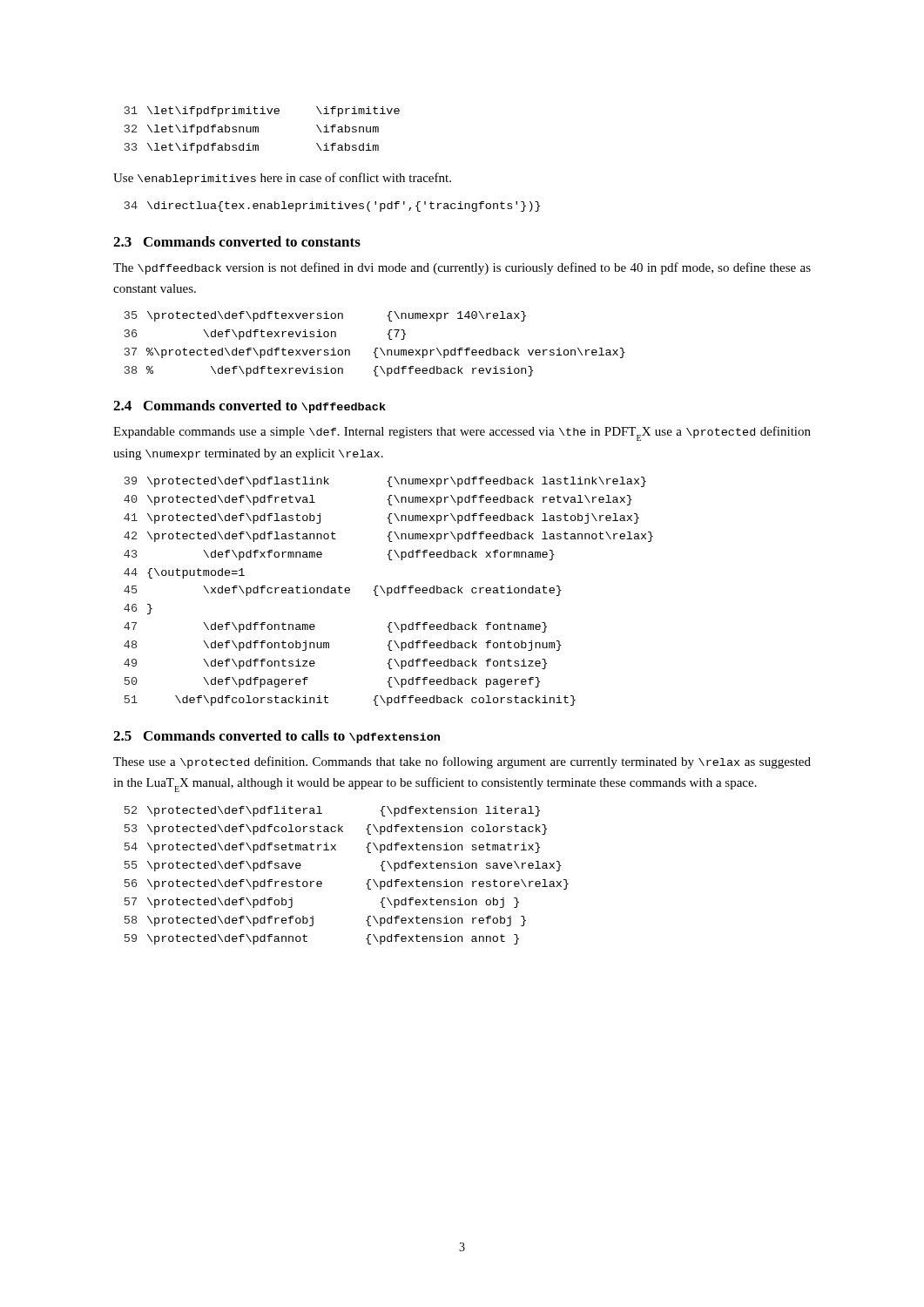Screen dimensions: 1307x924
Task: Navigate to the text starting "These use a \protected definition."
Action: (462, 774)
